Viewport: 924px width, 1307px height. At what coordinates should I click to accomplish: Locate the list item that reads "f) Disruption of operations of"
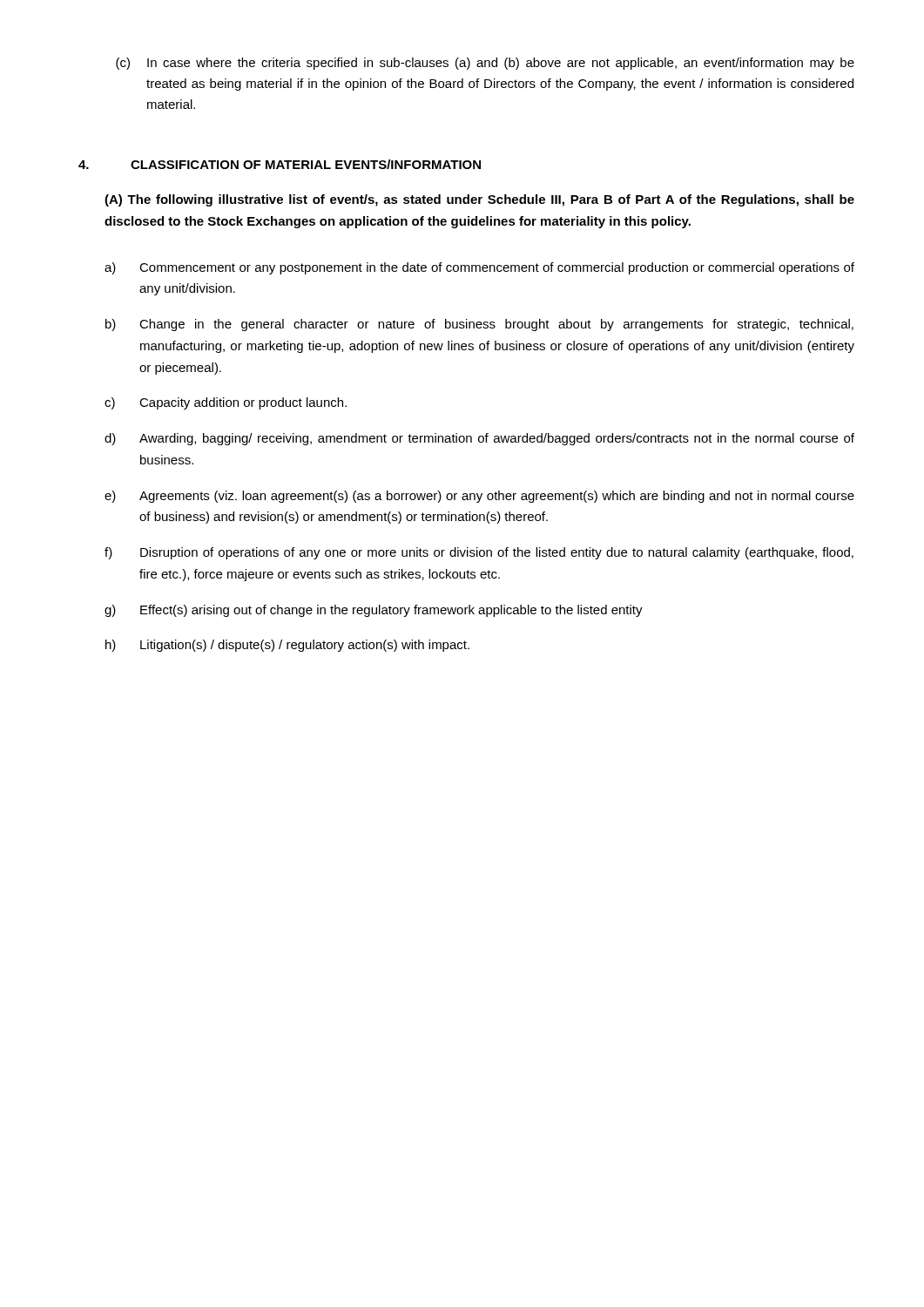pos(479,564)
